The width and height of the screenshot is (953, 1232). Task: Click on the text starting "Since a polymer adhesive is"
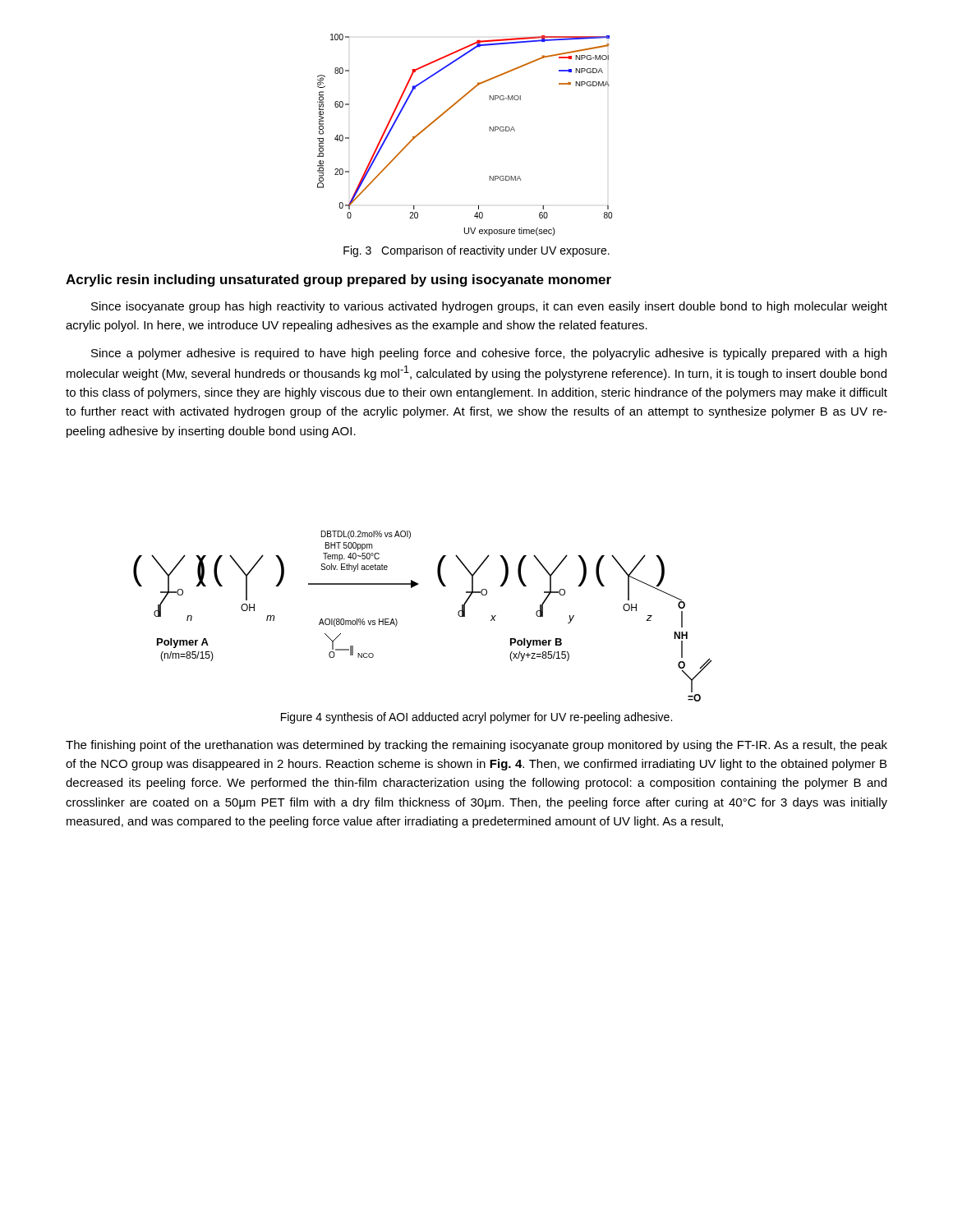pyautogui.click(x=476, y=391)
